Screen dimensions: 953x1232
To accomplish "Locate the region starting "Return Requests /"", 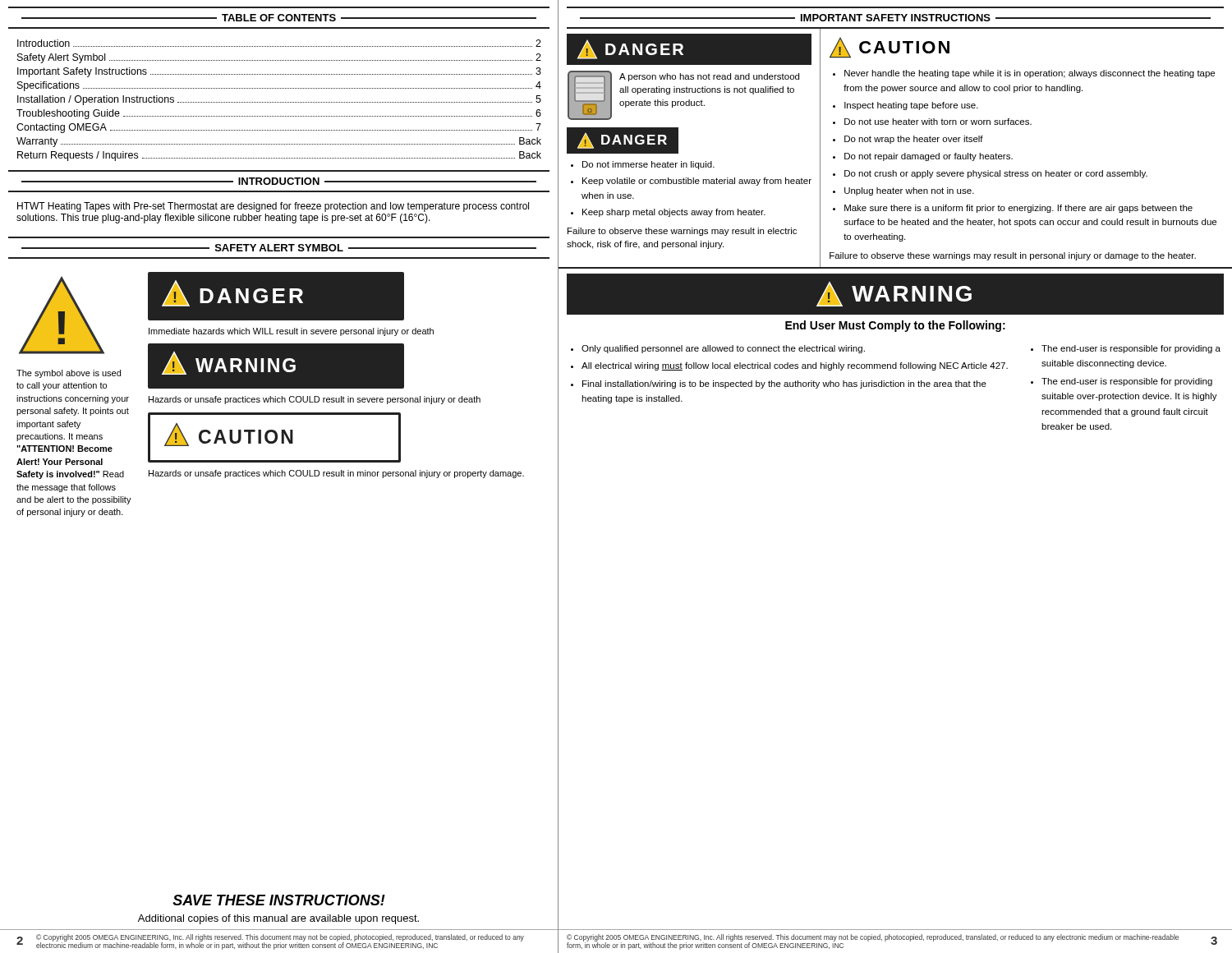I will pyautogui.click(x=279, y=155).
